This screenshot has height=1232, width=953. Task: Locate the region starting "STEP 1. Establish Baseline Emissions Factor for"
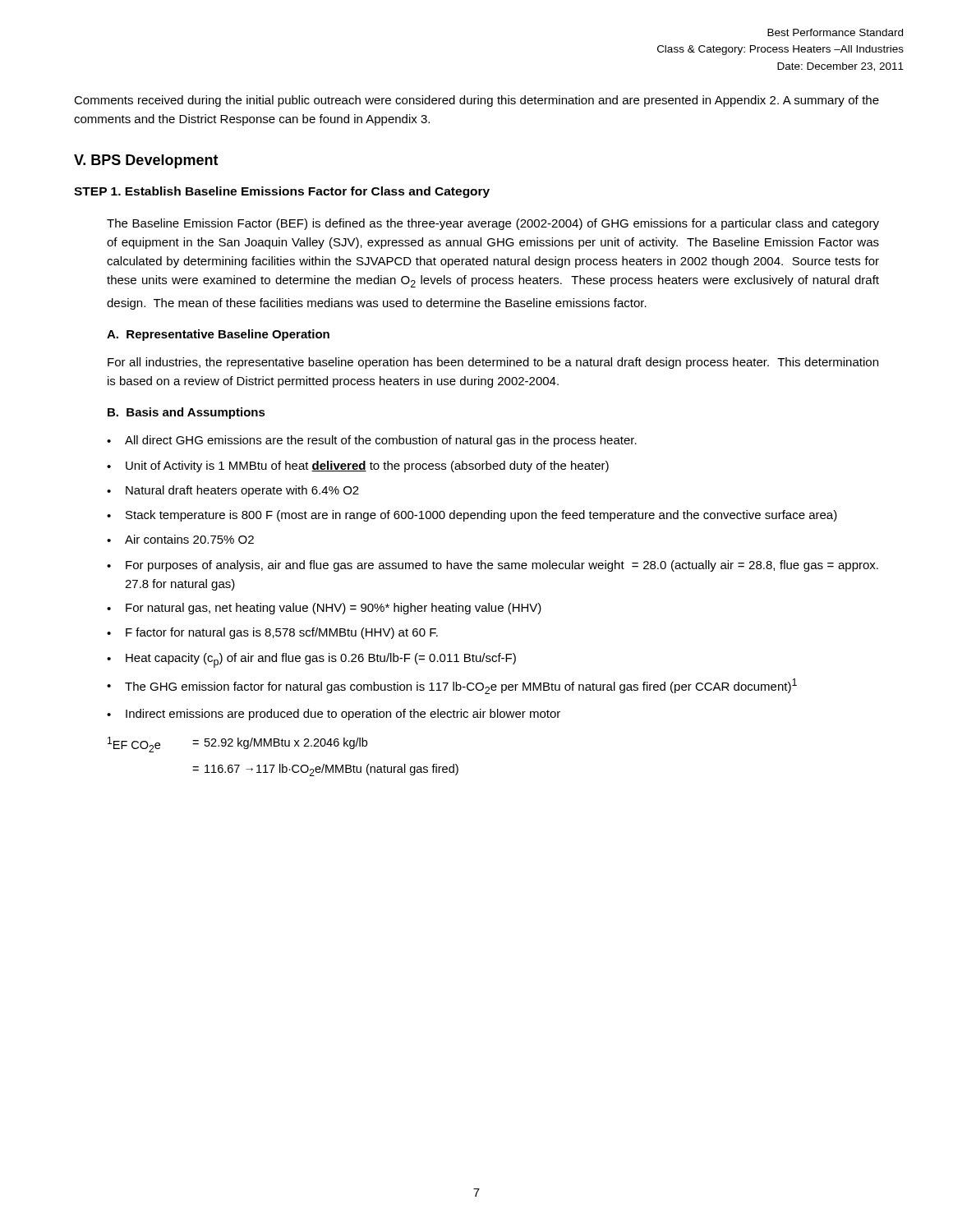(282, 191)
